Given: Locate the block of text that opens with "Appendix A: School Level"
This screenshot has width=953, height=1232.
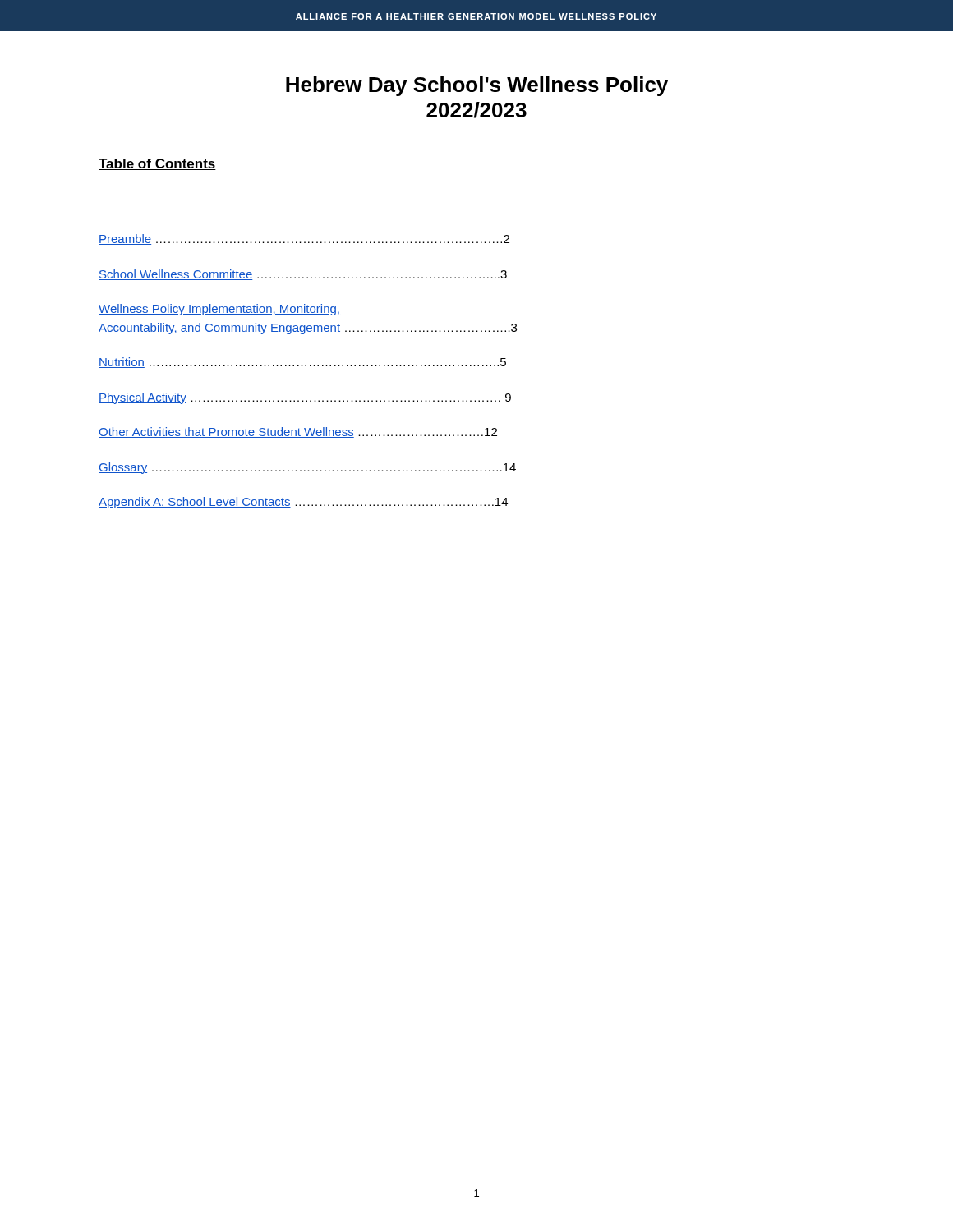Looking at the screenshot, I should pyautogui.click(x=303, y=501).
